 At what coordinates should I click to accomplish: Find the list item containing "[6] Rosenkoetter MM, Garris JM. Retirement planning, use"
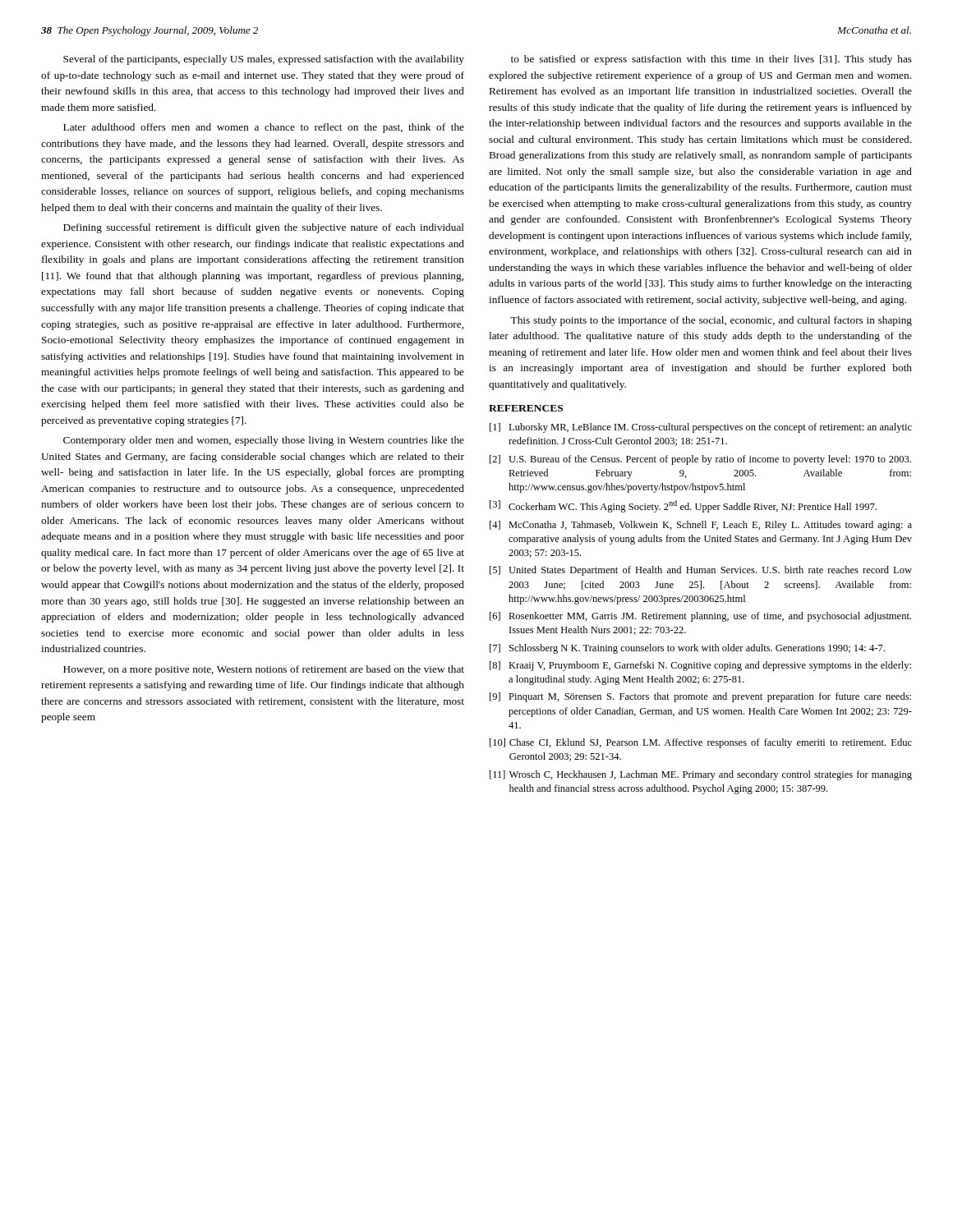[700, 624]
